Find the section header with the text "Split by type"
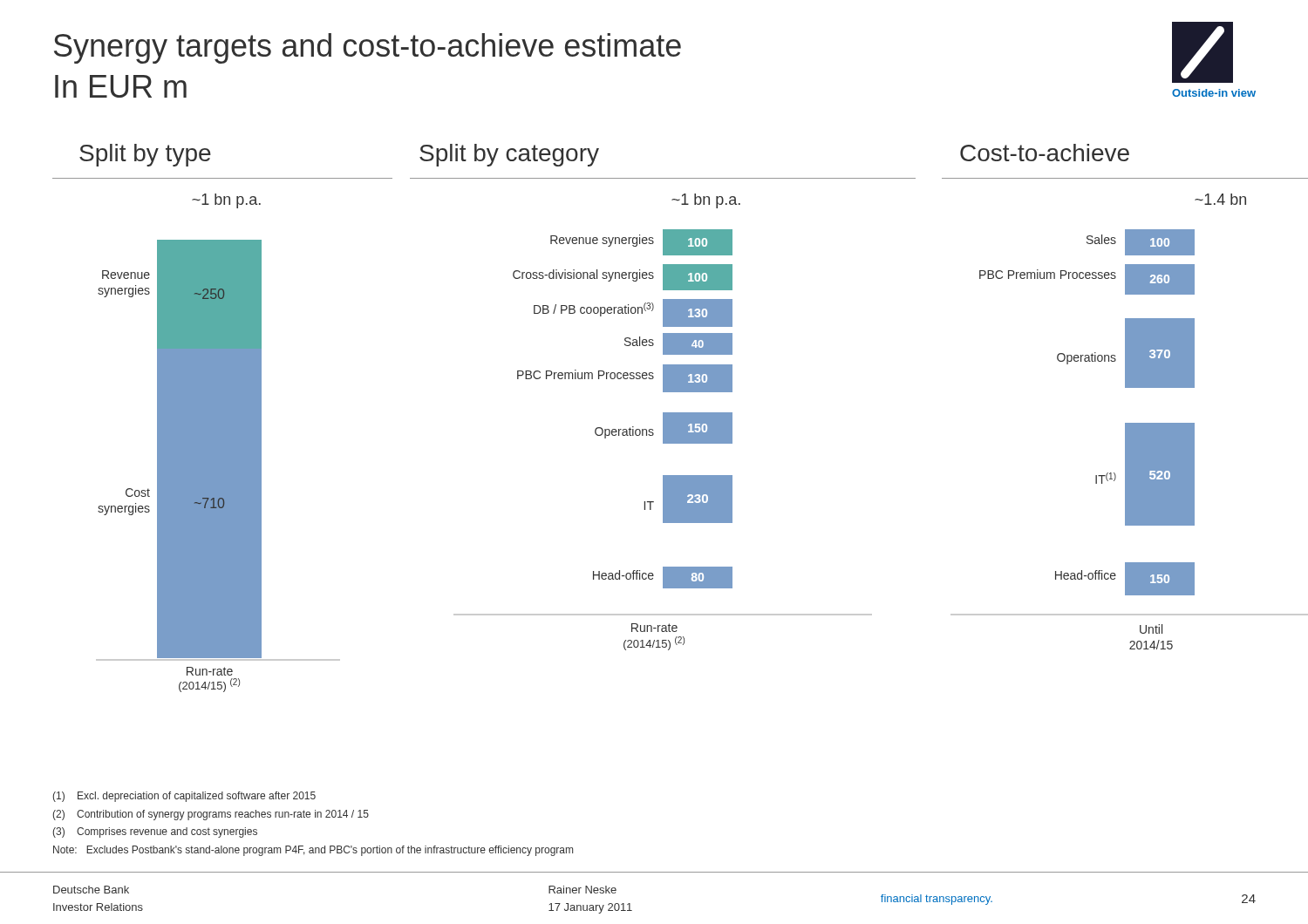The image size is (1308, 924). tap(145, 153)
